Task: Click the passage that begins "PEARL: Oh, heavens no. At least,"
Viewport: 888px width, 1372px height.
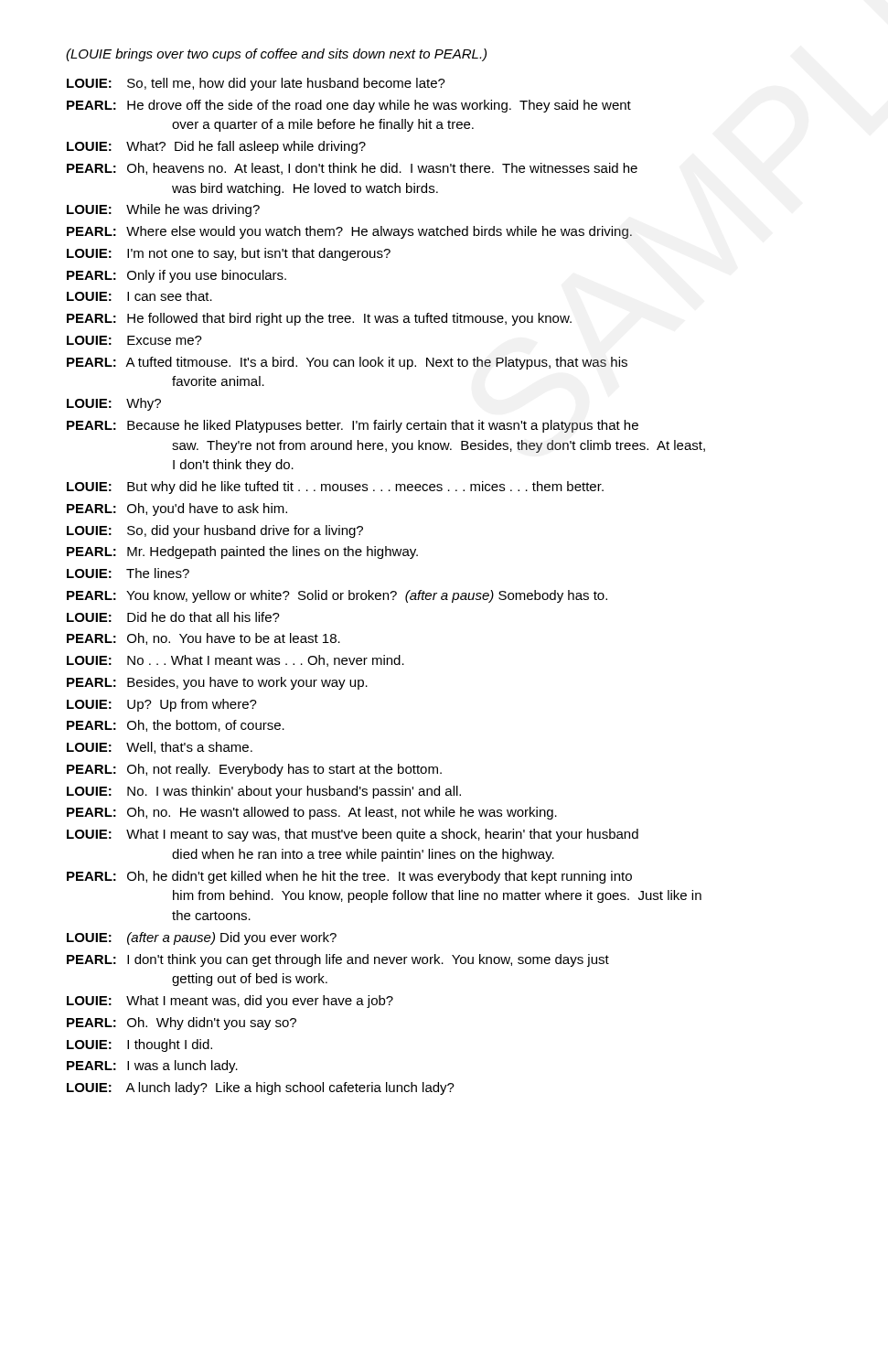Action: click(444, 178)
